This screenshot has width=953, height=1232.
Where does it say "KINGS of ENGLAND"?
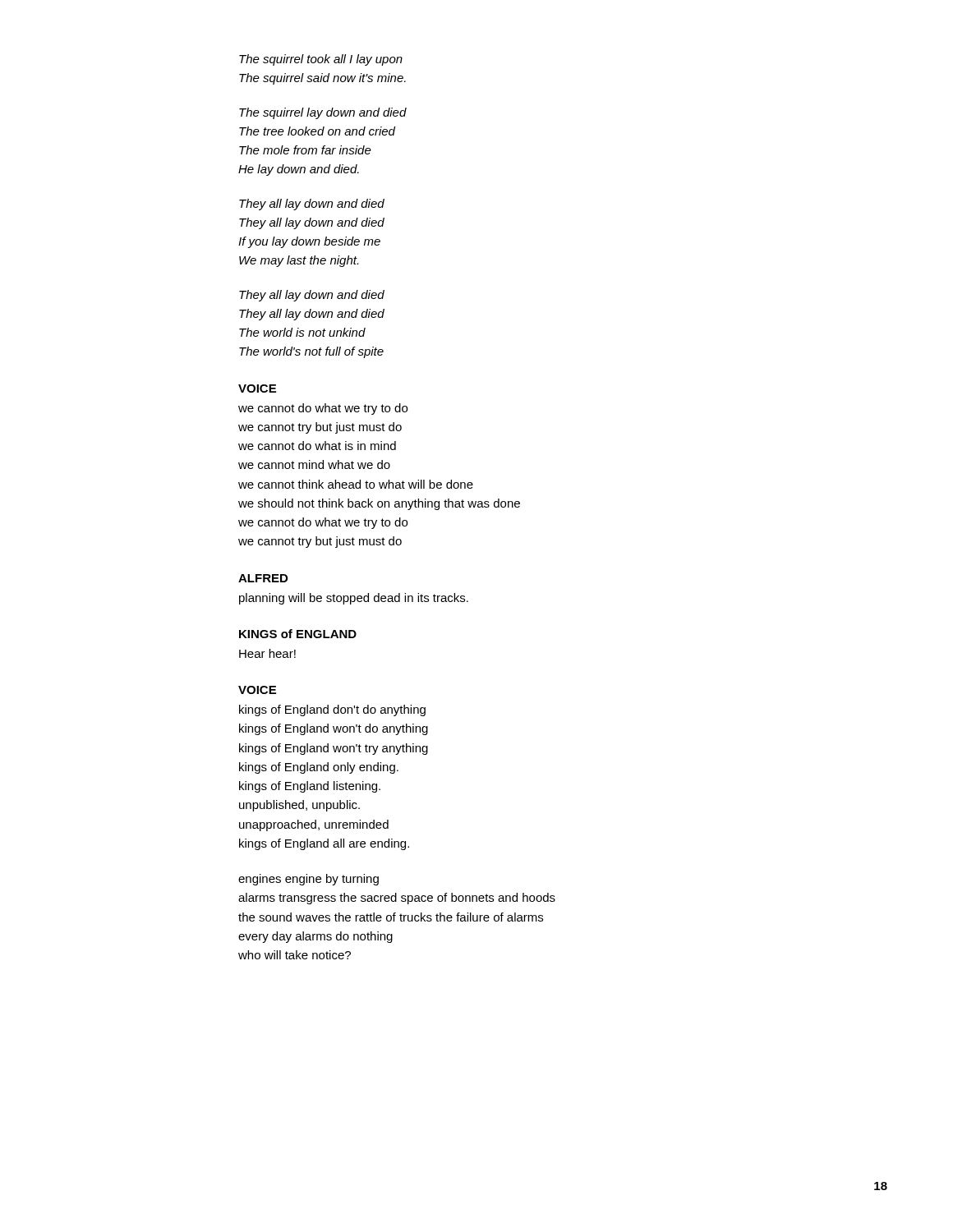tap(297, 633)
